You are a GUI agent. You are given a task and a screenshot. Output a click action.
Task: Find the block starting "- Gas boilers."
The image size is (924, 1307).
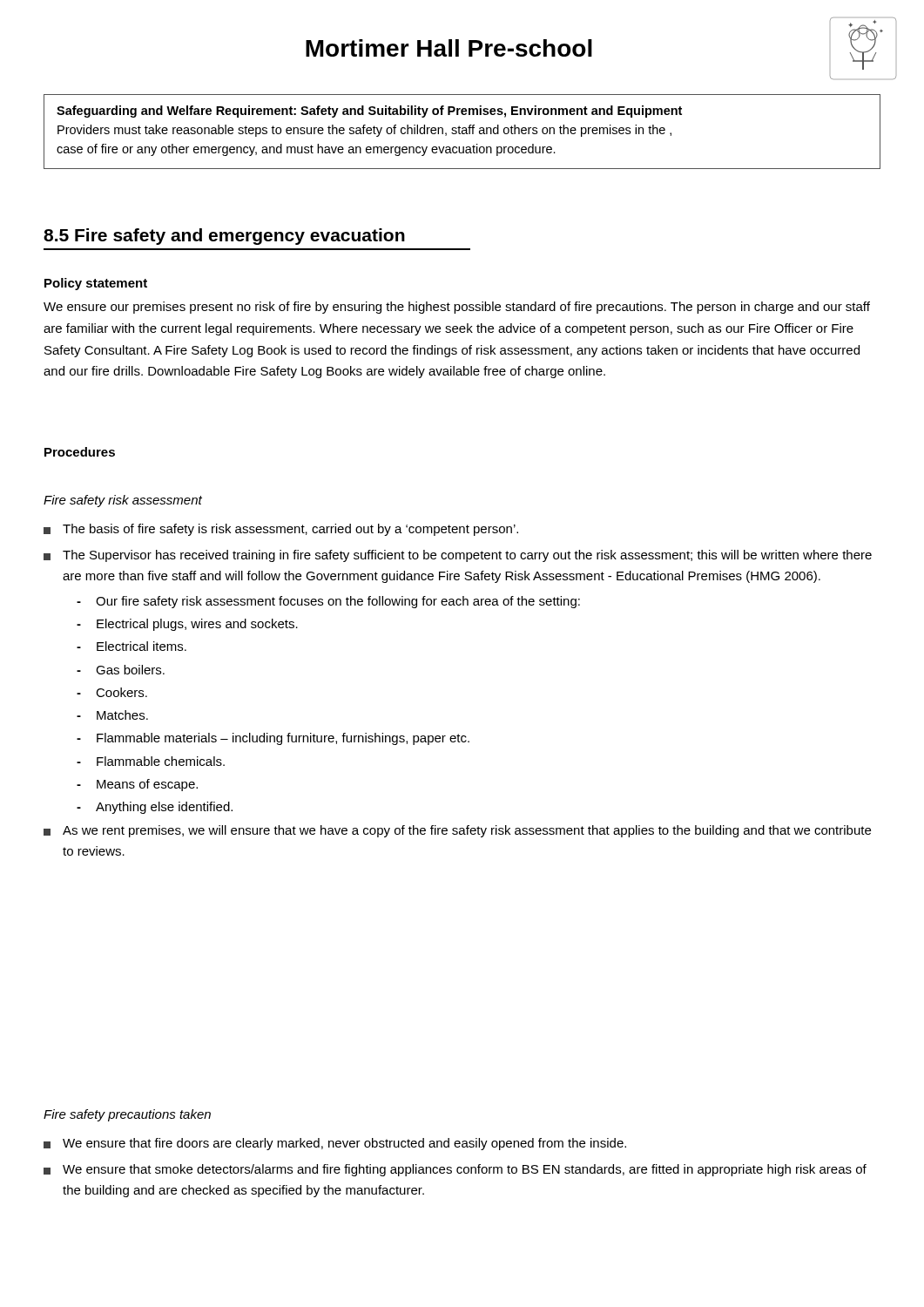(121, 669)
